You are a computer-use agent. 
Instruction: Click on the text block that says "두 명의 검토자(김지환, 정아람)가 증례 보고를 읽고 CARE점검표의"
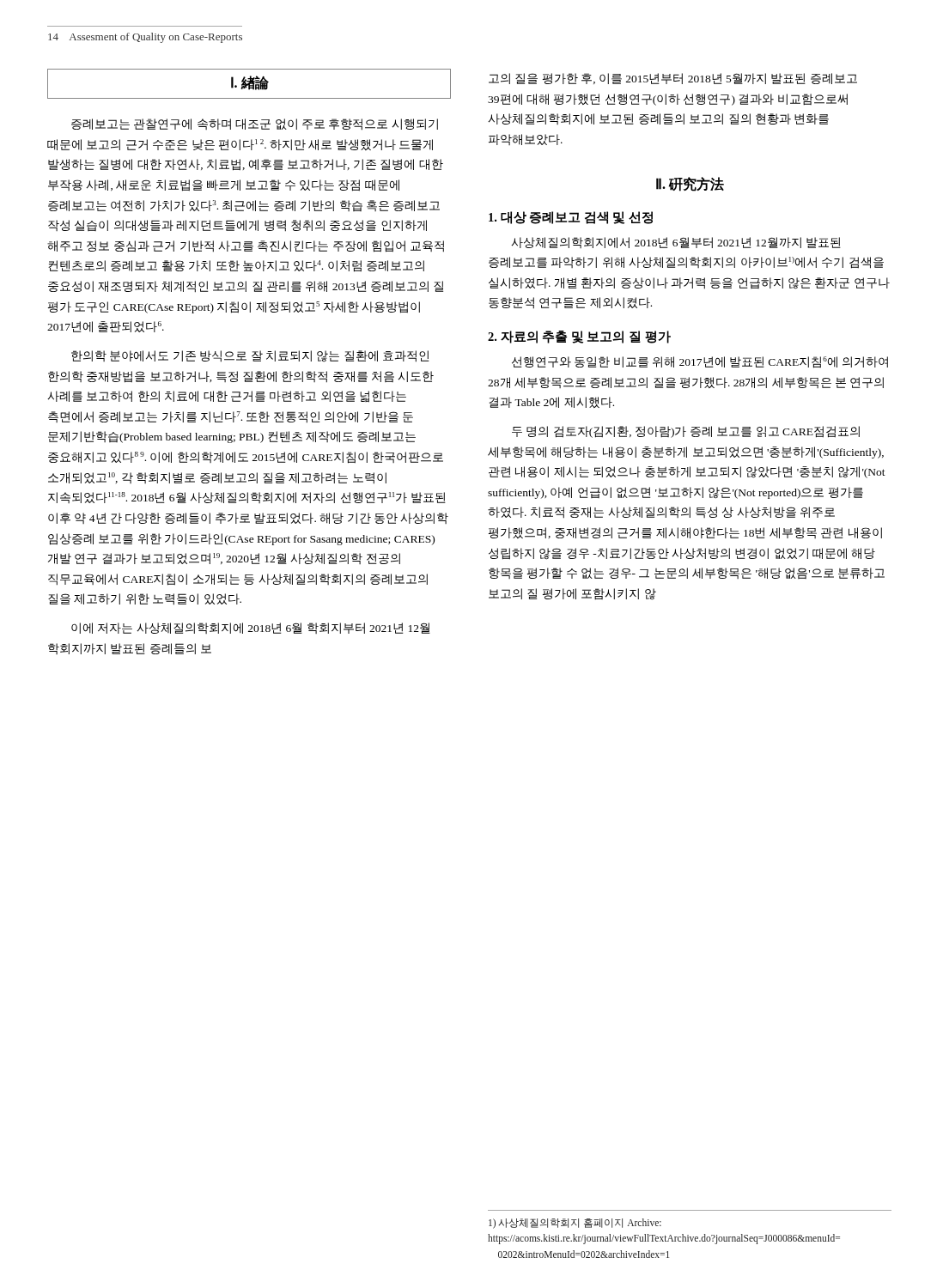coord(687,512)
